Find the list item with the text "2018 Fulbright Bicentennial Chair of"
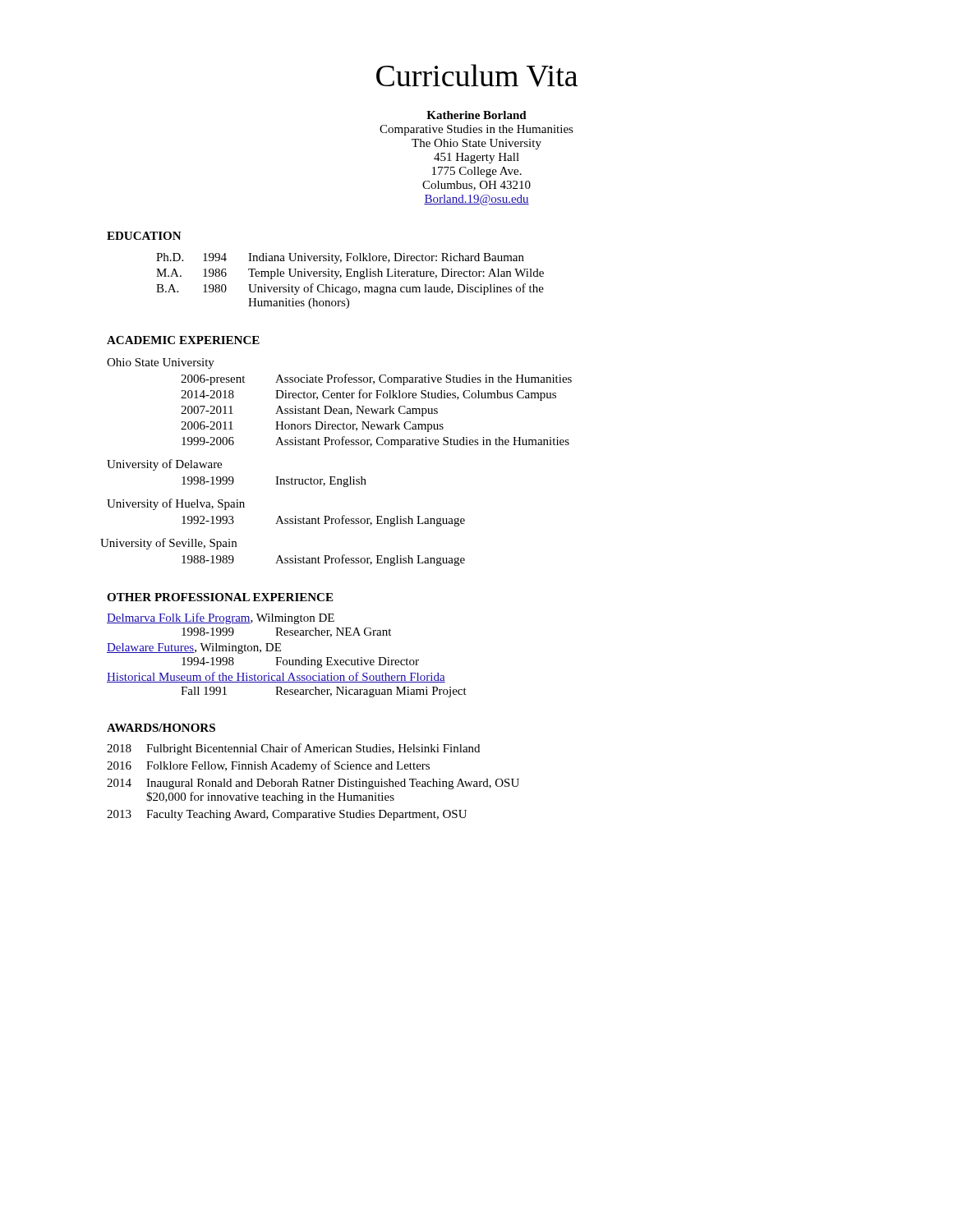 click(x=476, y=749)
